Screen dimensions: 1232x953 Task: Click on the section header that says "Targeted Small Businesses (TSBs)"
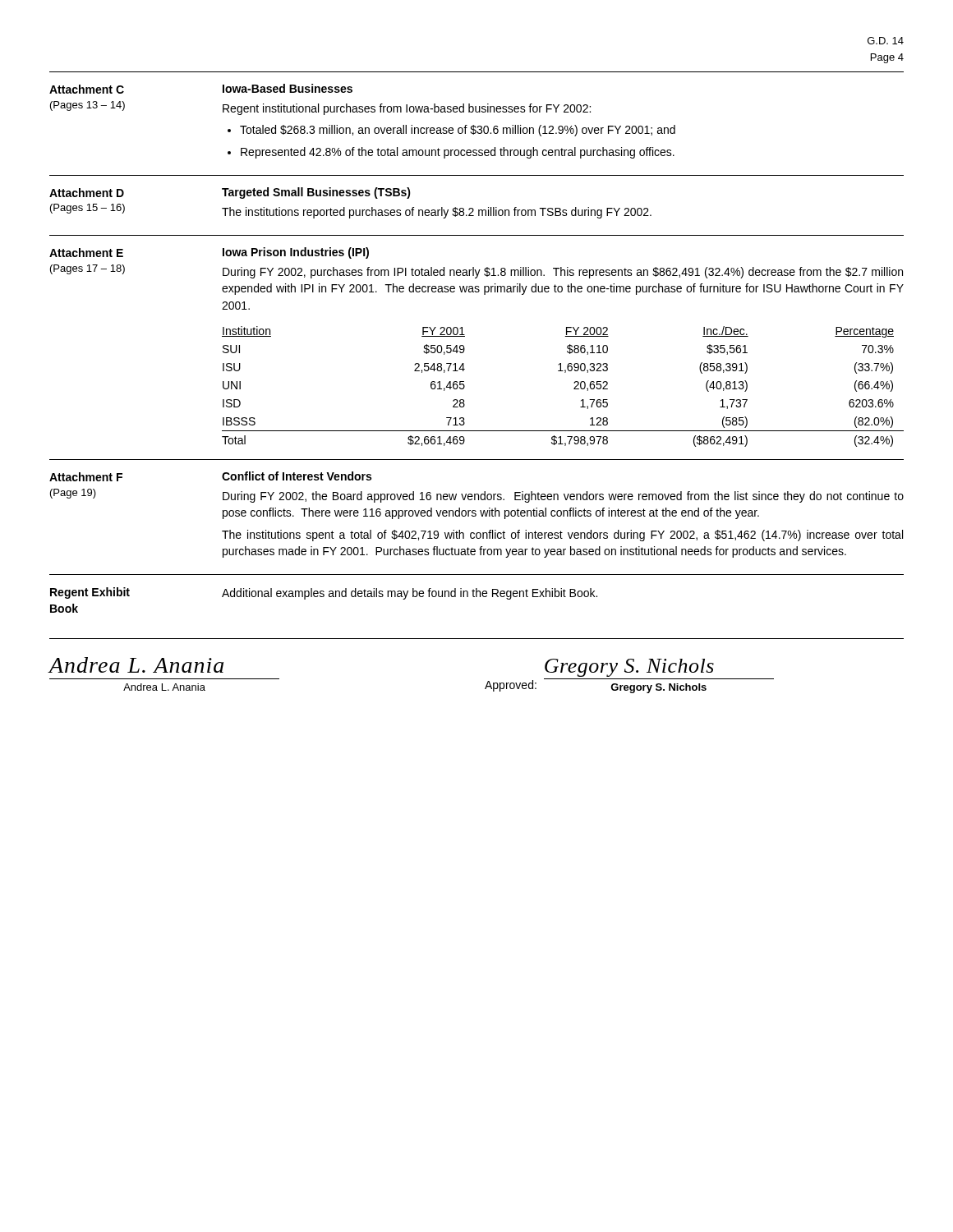(316, 192)
